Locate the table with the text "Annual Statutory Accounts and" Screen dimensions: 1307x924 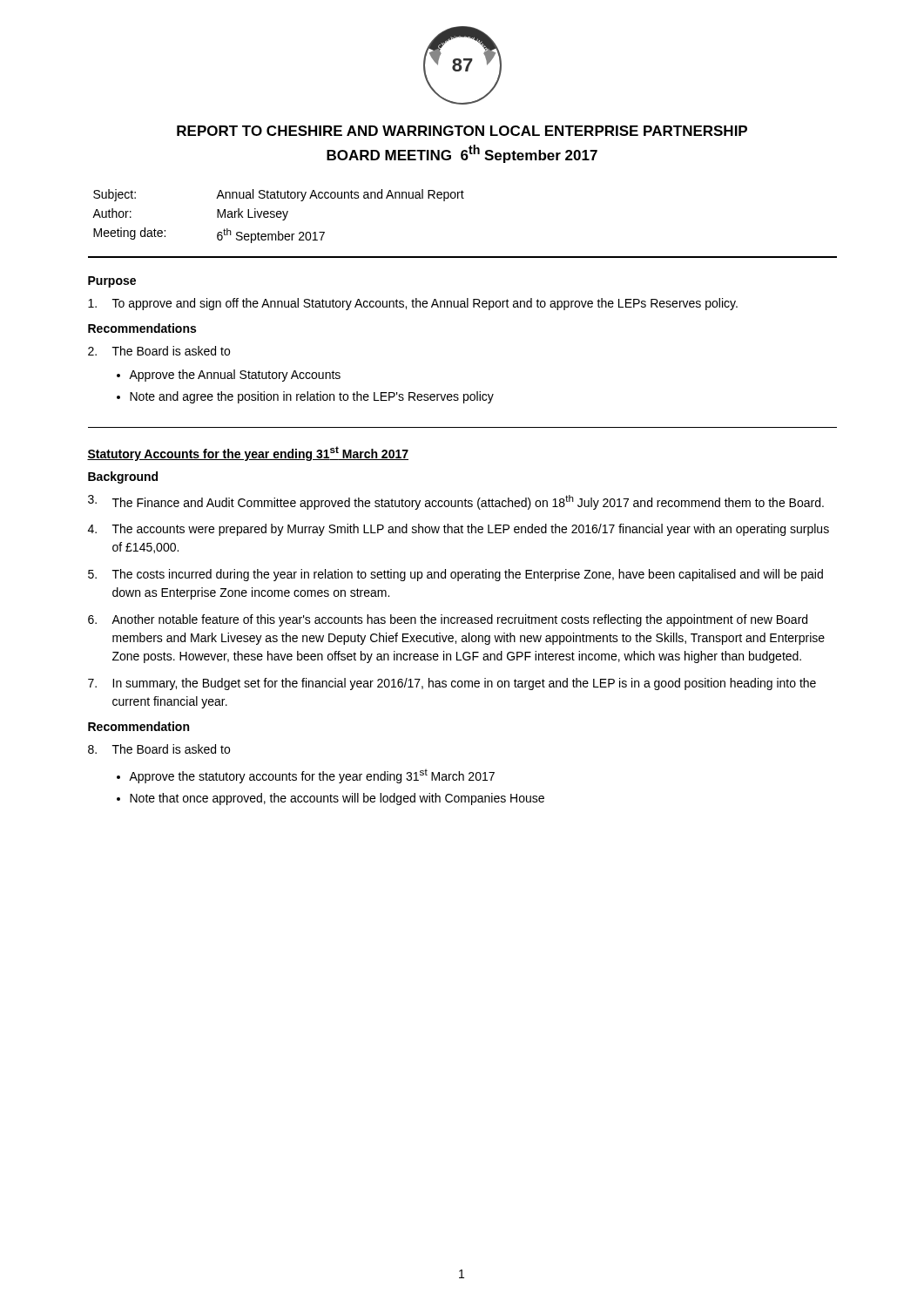[x=462, y=215]
